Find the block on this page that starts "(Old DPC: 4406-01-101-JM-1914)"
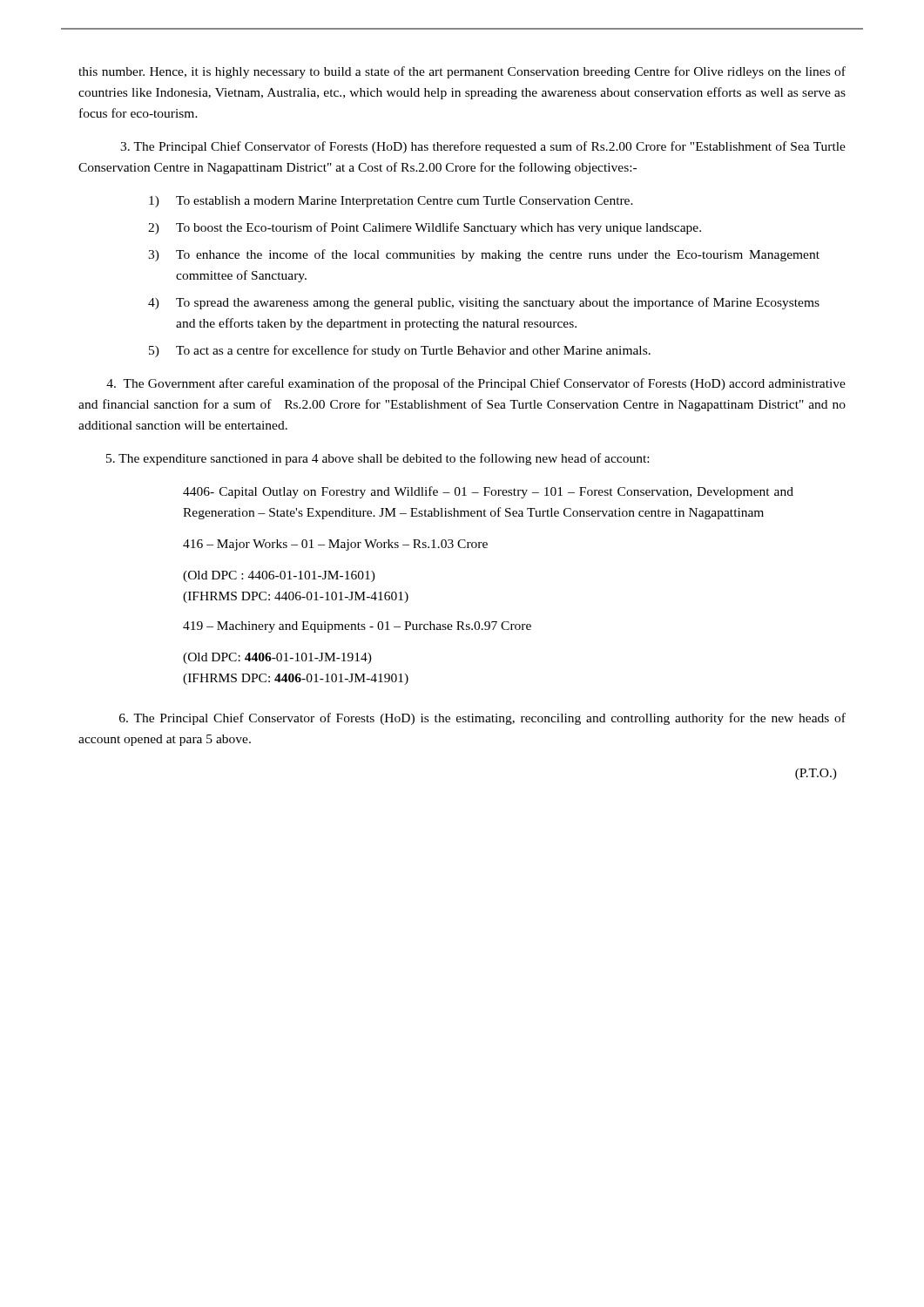This screenshot has height=1307, width=924. click(296, 667)
